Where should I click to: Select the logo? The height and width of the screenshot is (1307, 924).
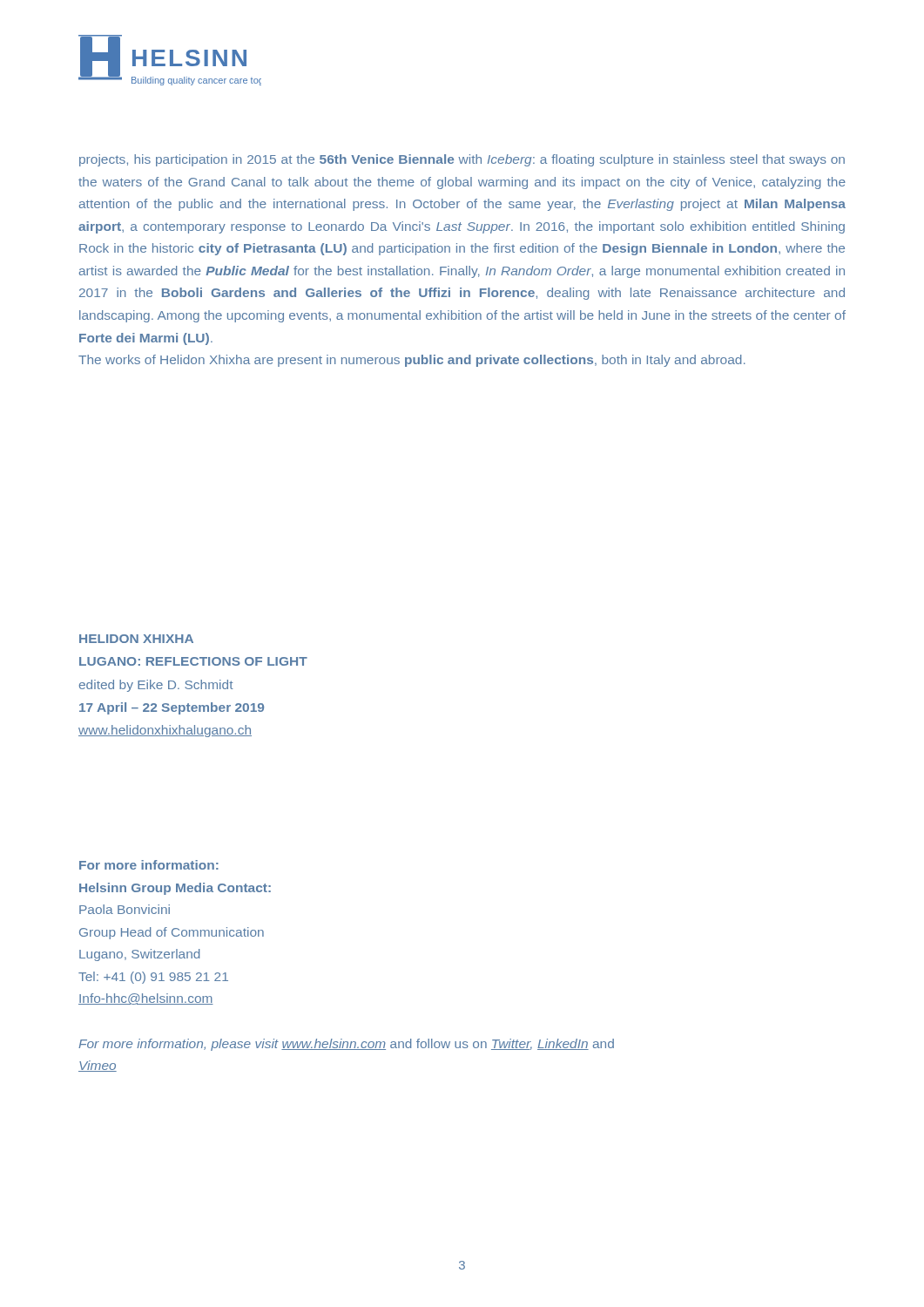[170, 65]
